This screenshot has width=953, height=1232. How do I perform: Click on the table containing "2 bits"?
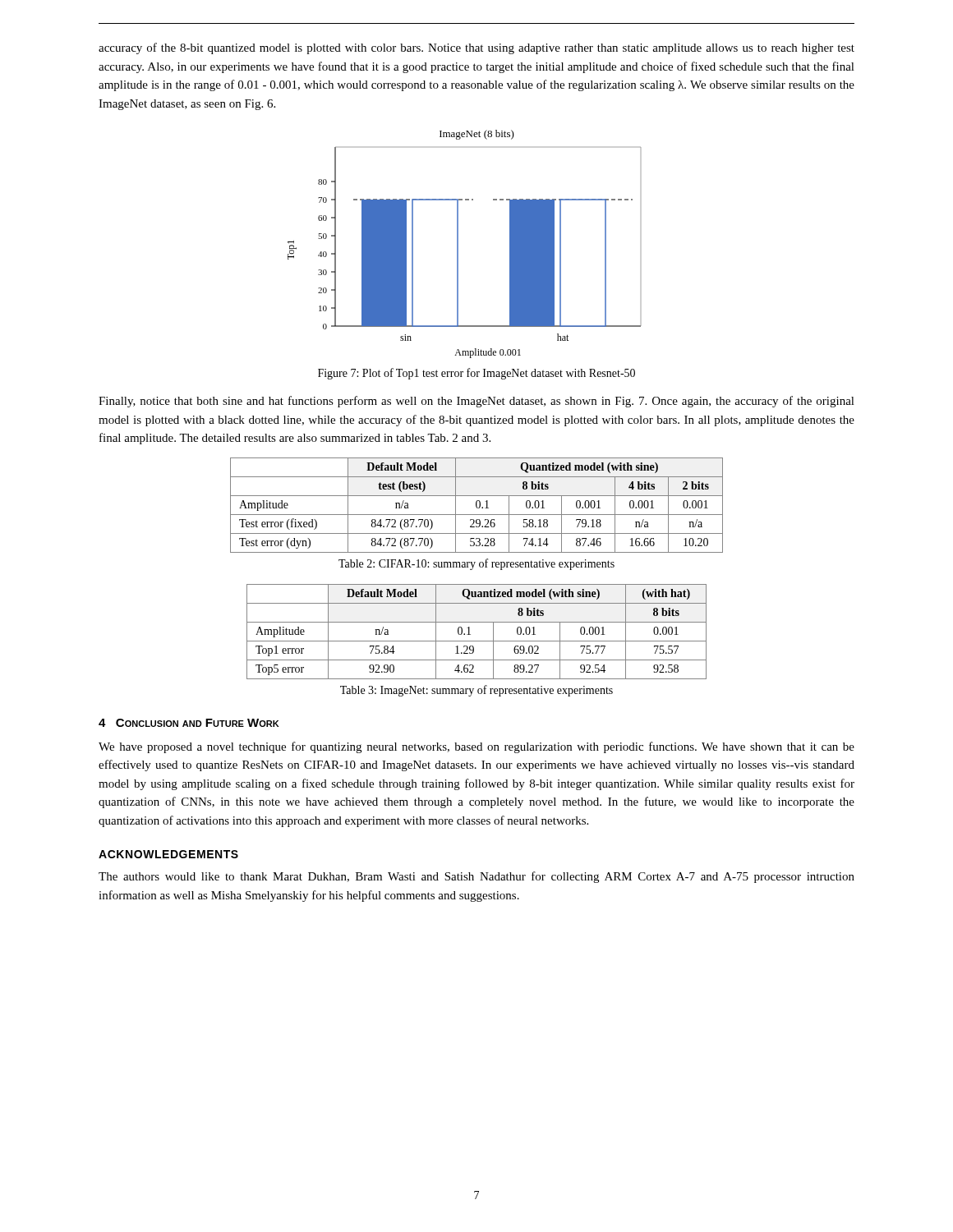click(x=476, y=505)
